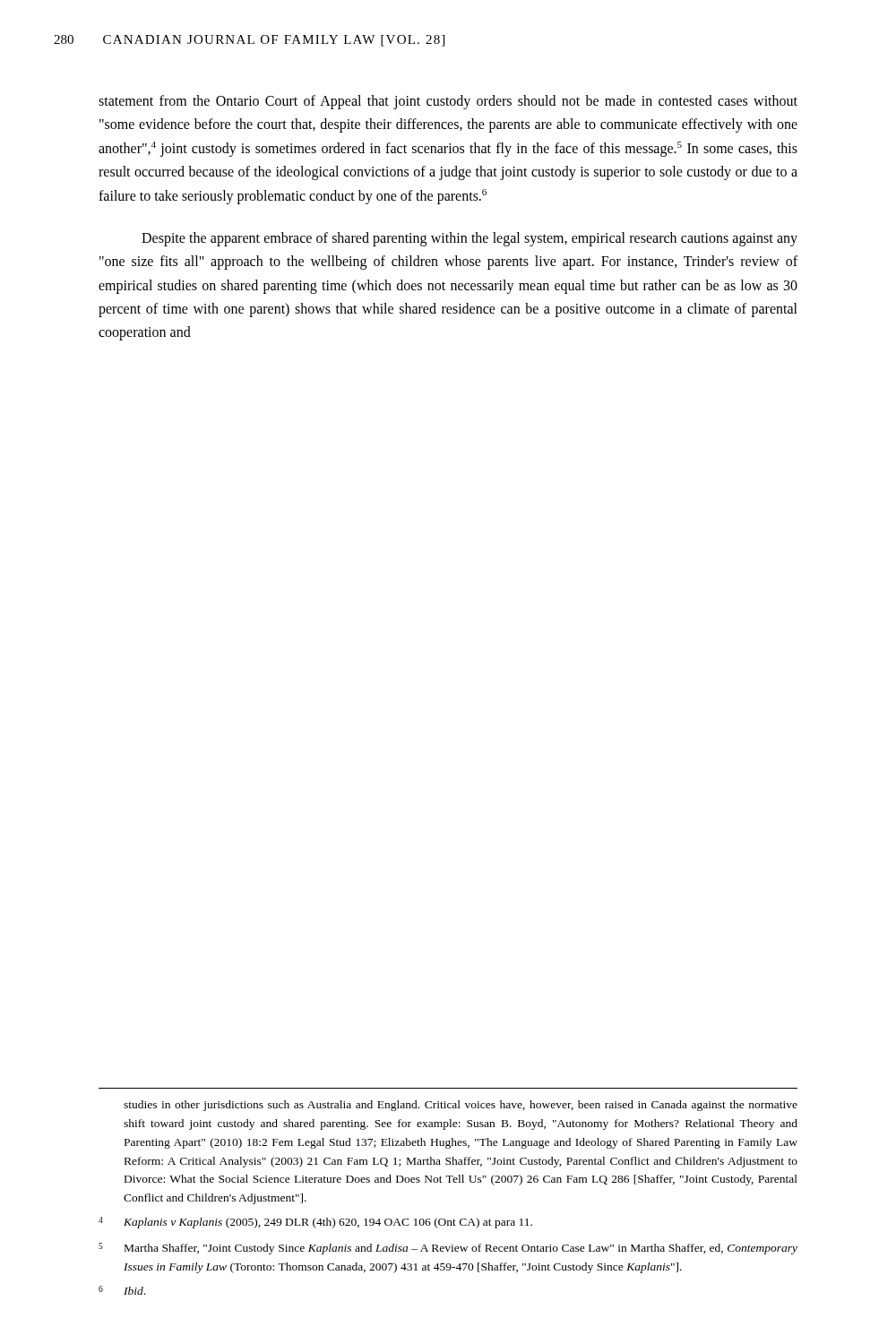Find the block on this page that starts "studies in other jurisdictions such as"
Viewport: 896px width, 1344px height.
448,1152
